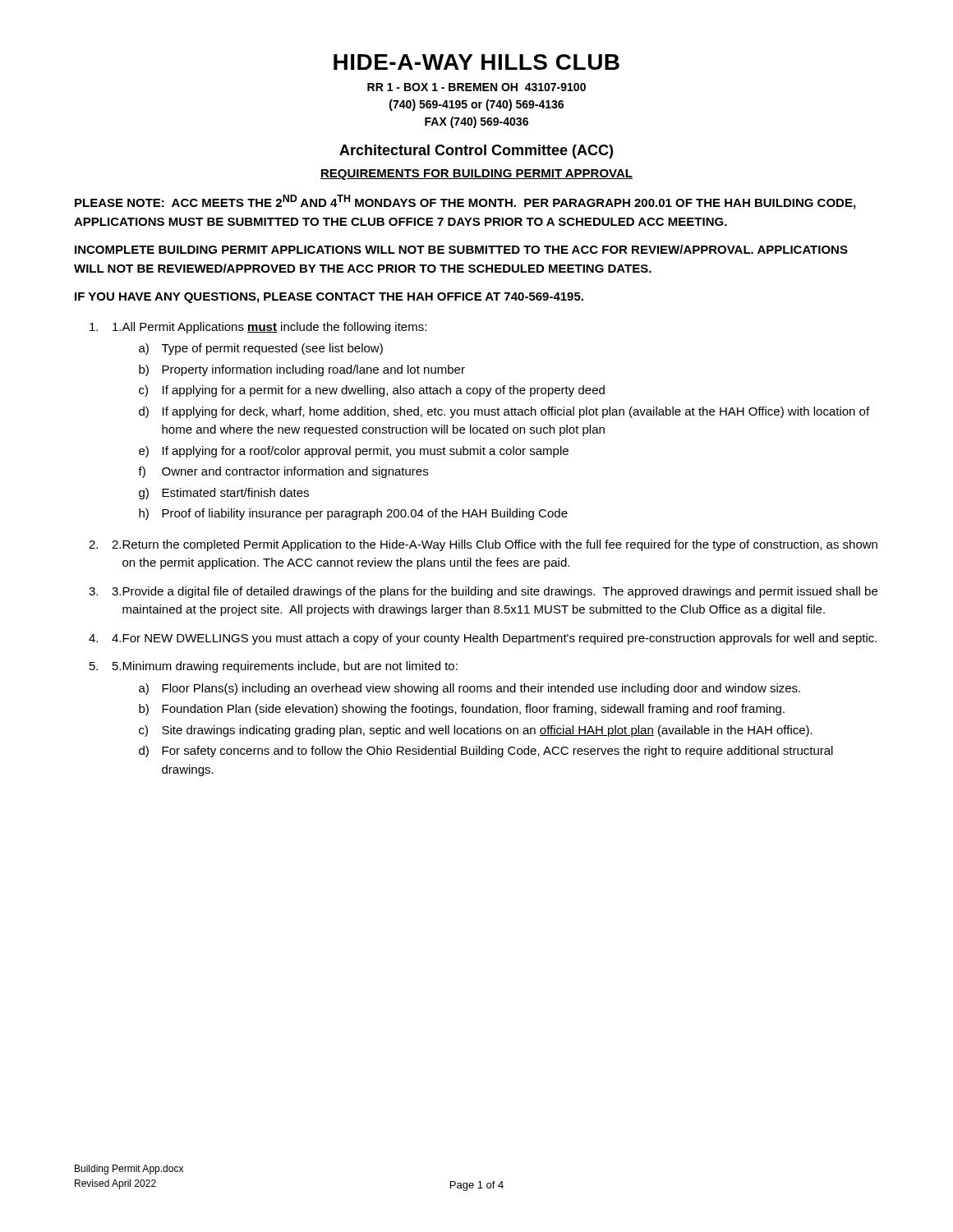953x1232 pixels.
Task: Point to the text block starting "All Permit Applications must include the following items:"
Action: 495,421
